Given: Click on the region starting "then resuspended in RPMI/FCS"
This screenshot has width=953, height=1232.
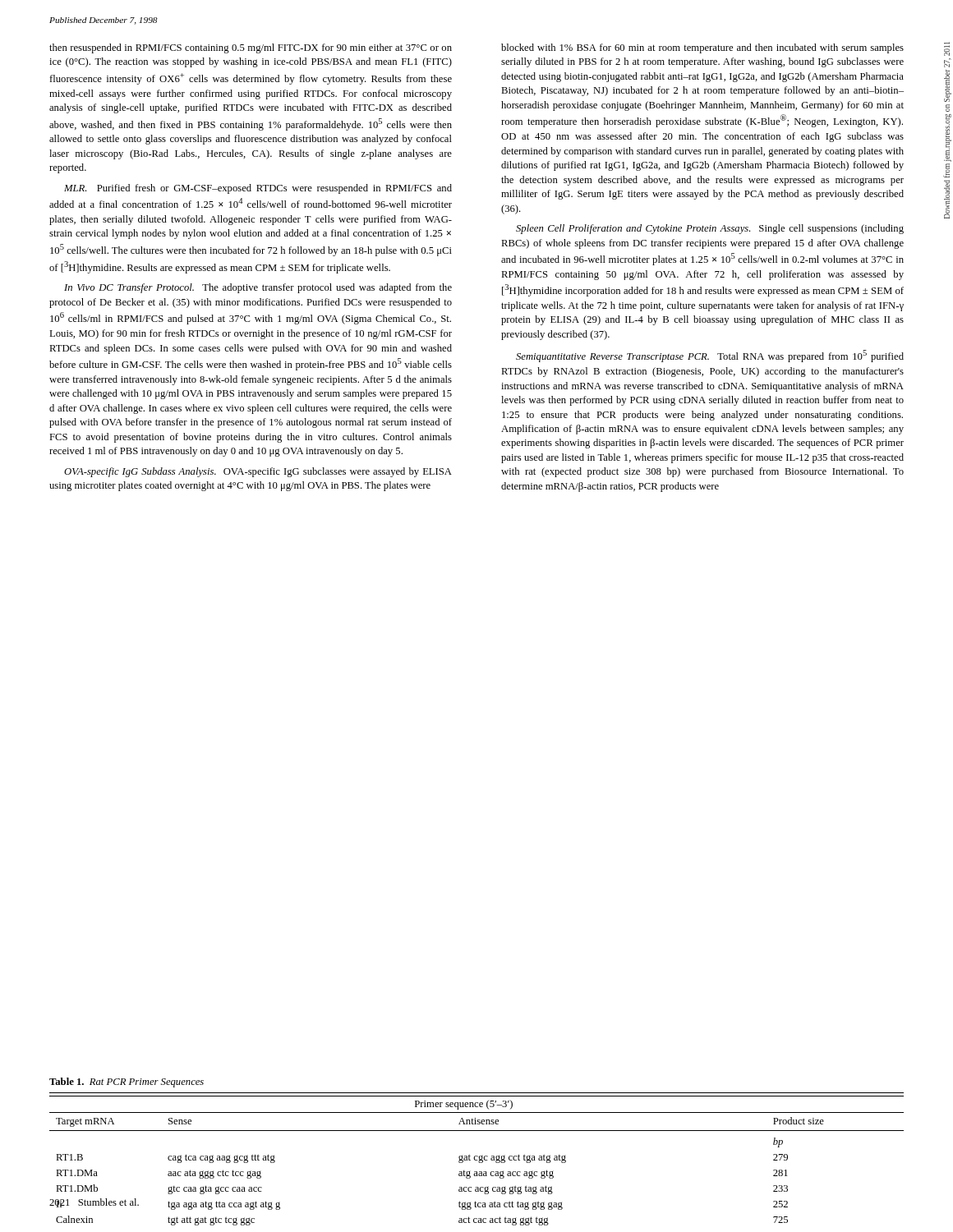Looking at the screenshot, I should 251,108.
